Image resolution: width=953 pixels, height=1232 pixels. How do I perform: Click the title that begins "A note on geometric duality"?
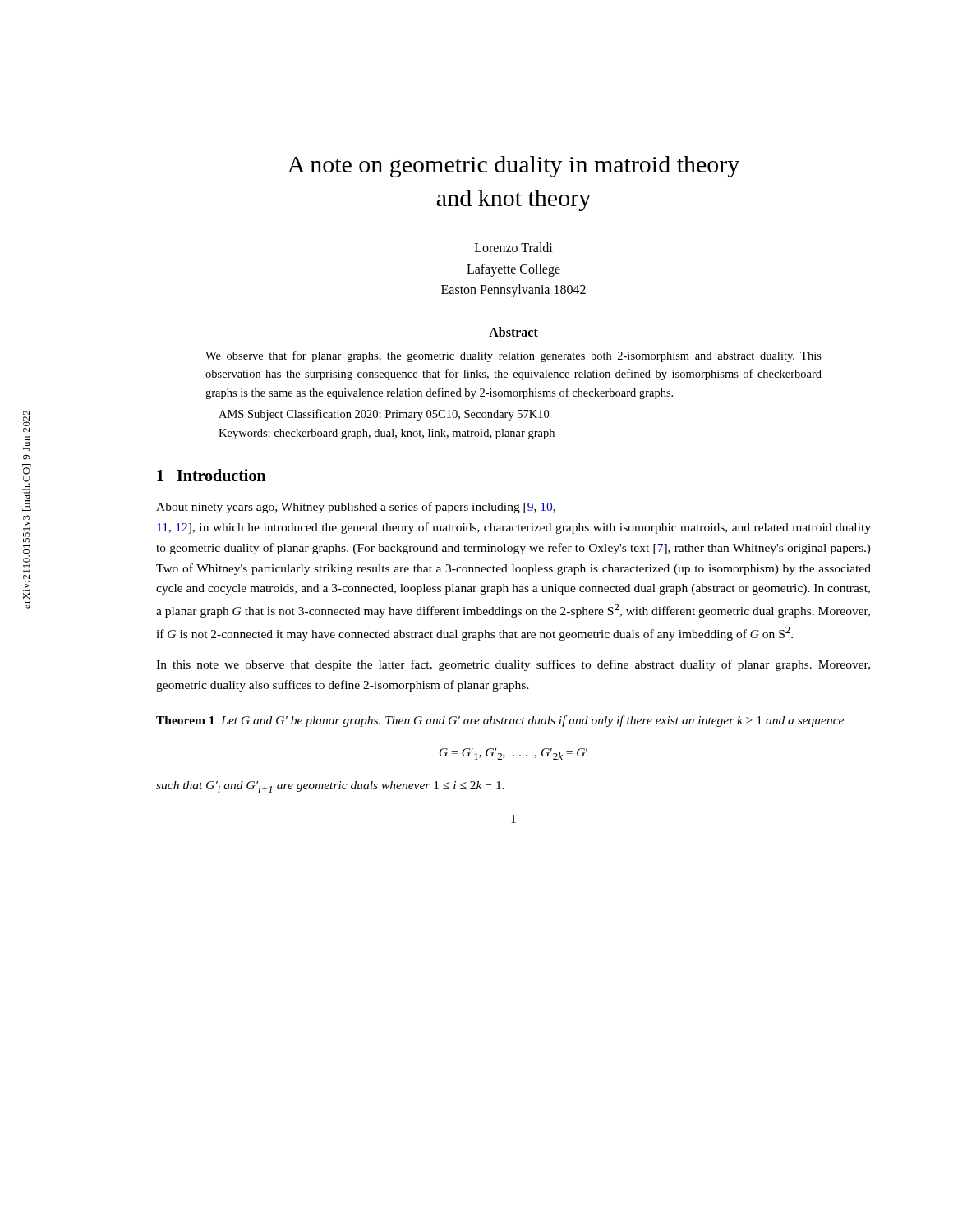click(x=513, y=181)
